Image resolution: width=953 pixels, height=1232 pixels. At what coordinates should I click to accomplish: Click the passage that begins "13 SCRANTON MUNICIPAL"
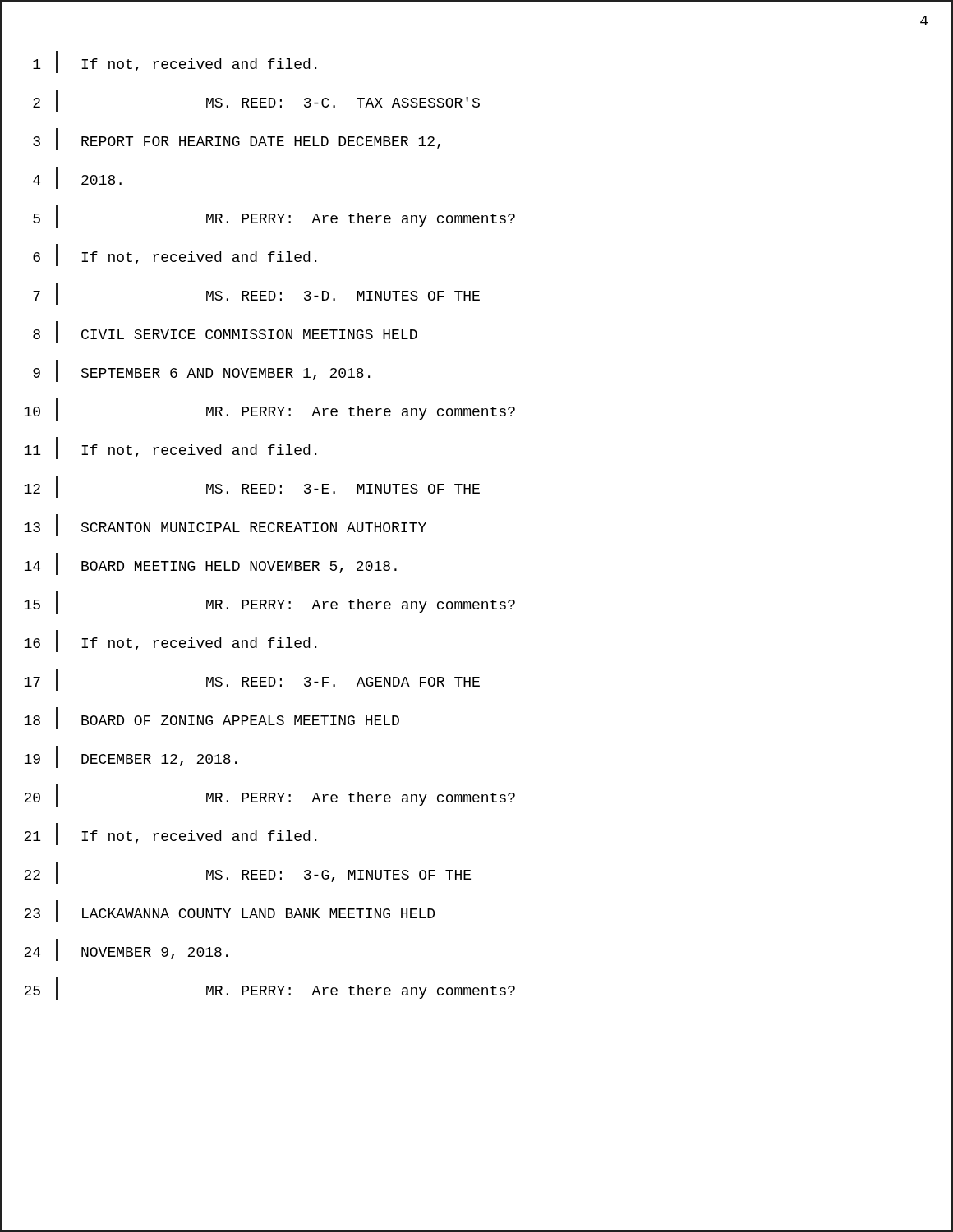[28, 524]
